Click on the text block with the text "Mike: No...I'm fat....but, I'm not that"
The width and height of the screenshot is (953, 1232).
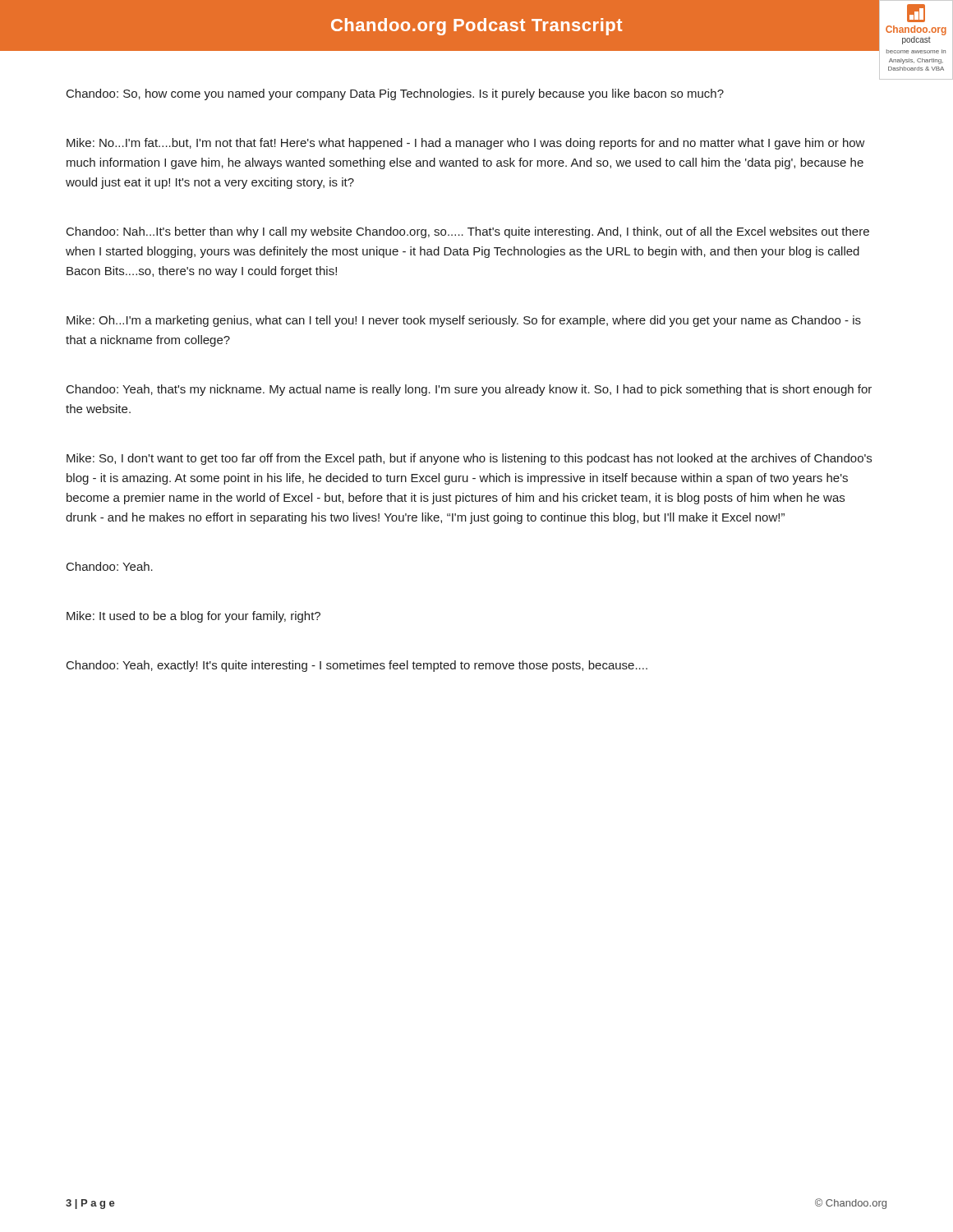[465, 162]
